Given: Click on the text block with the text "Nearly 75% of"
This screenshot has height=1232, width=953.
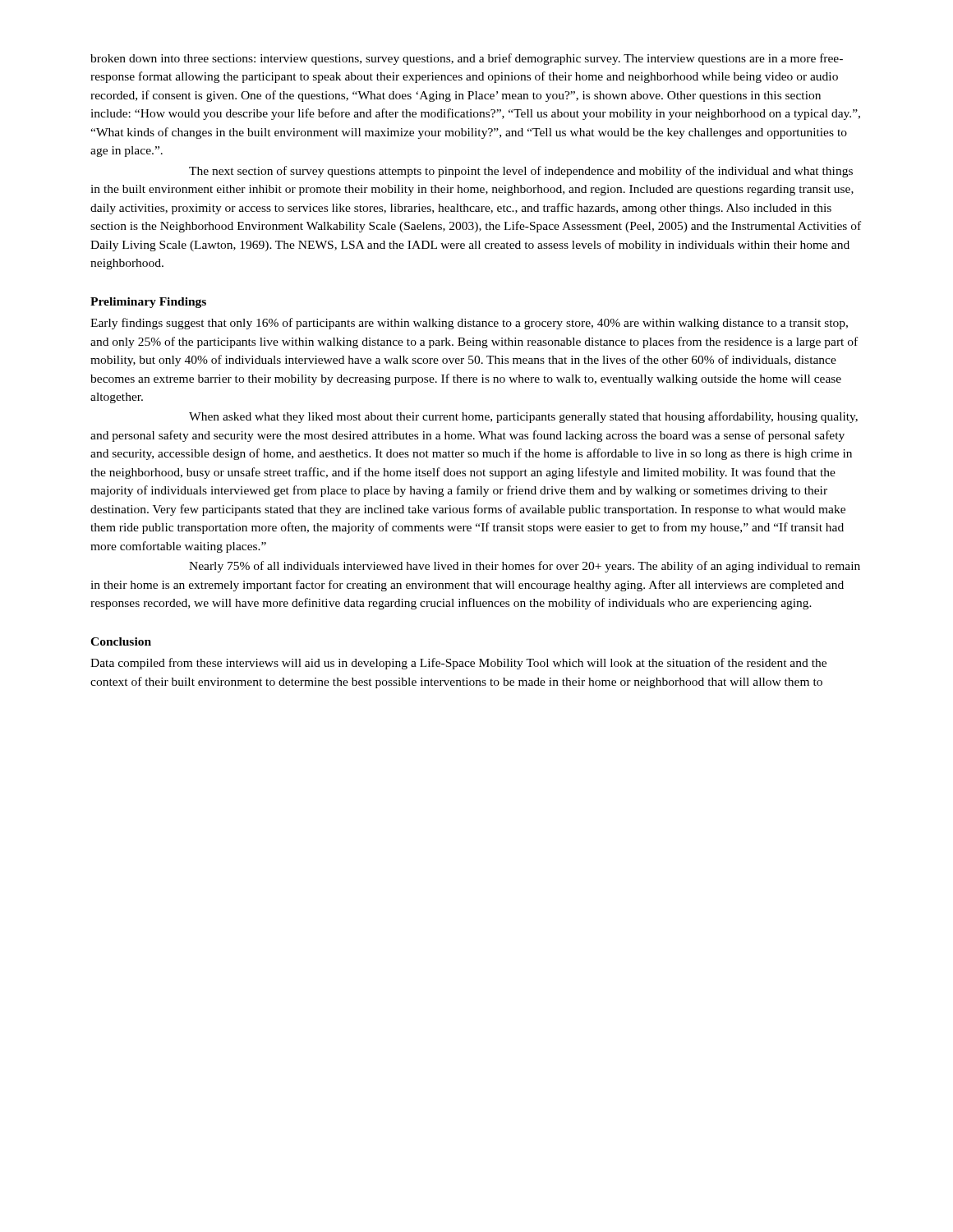Looking at the screenshot, I should 476,585.
